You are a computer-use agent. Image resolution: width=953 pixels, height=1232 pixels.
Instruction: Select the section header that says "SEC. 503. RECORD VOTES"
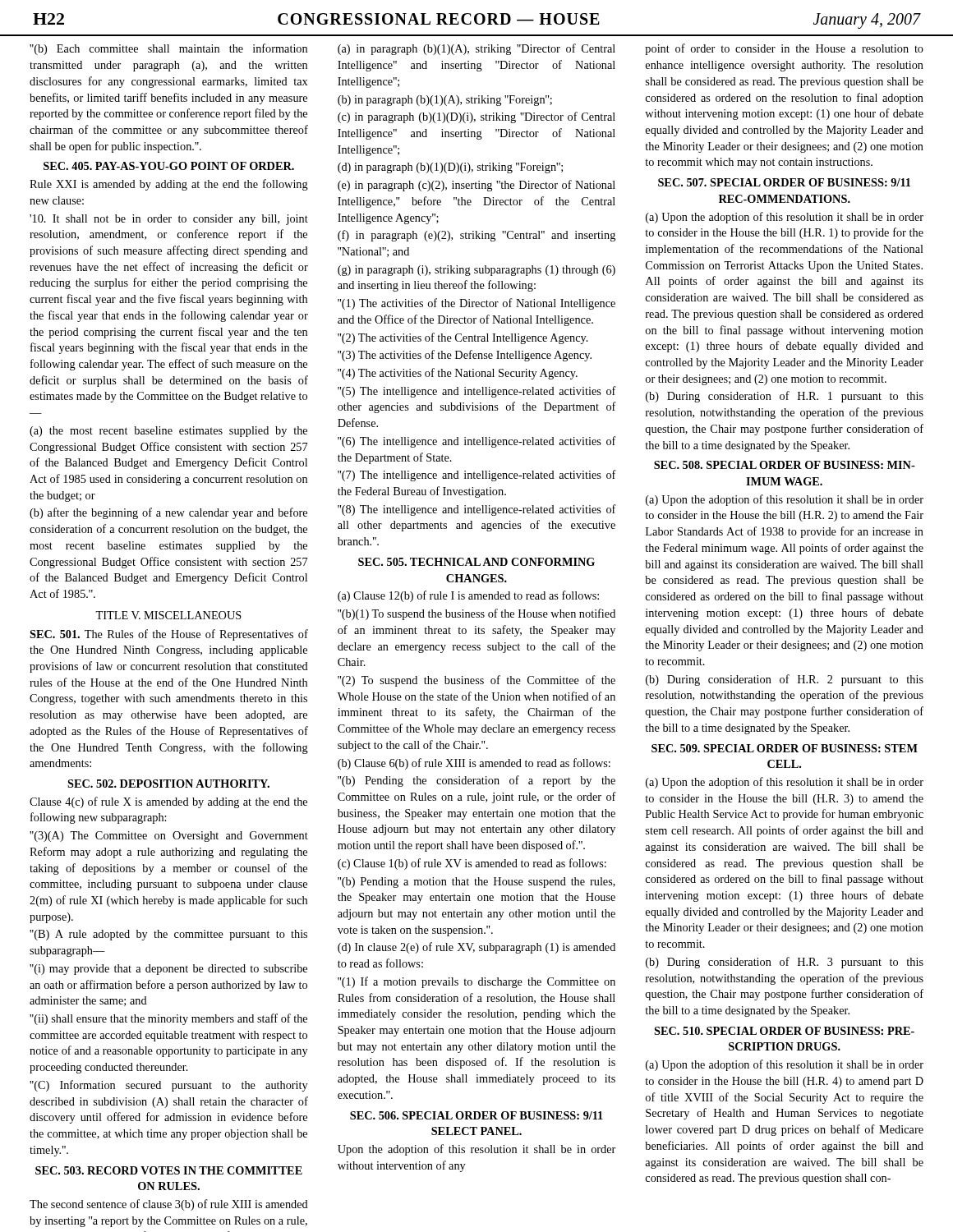169,1178
